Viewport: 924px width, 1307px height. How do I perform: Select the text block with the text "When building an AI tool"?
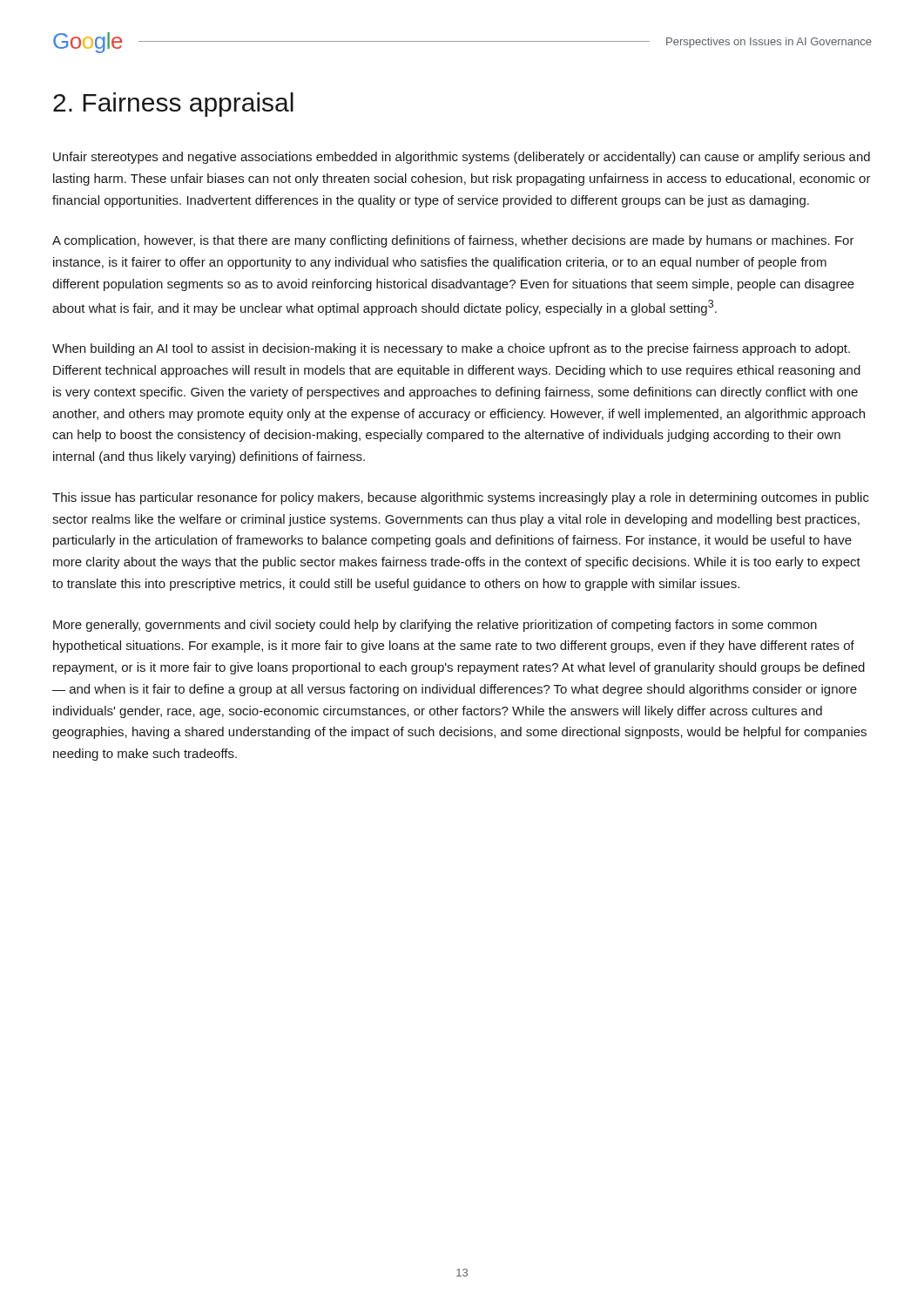click(462, 403)
